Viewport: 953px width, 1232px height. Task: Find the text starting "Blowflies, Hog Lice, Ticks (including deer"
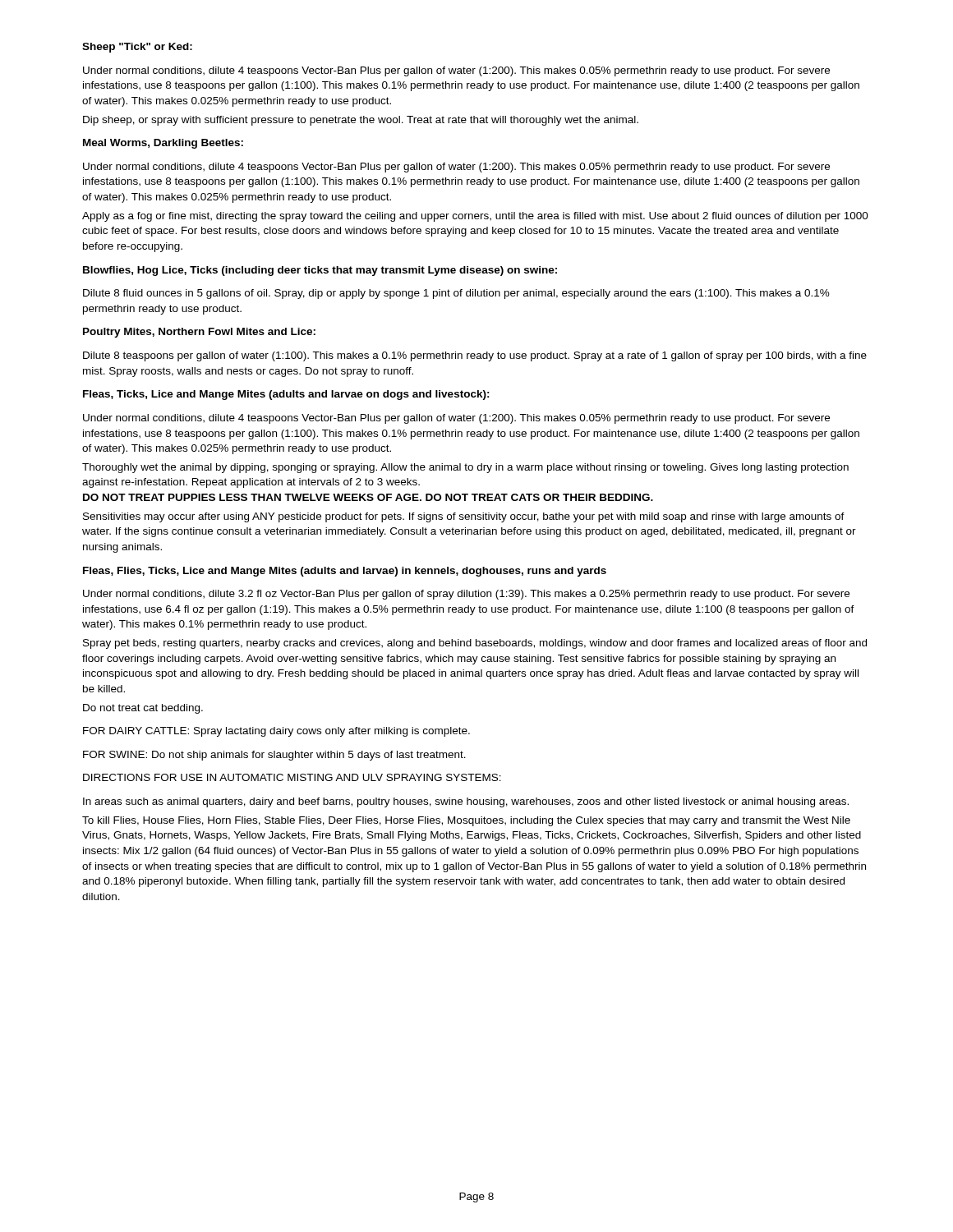(x=476, y=270)
